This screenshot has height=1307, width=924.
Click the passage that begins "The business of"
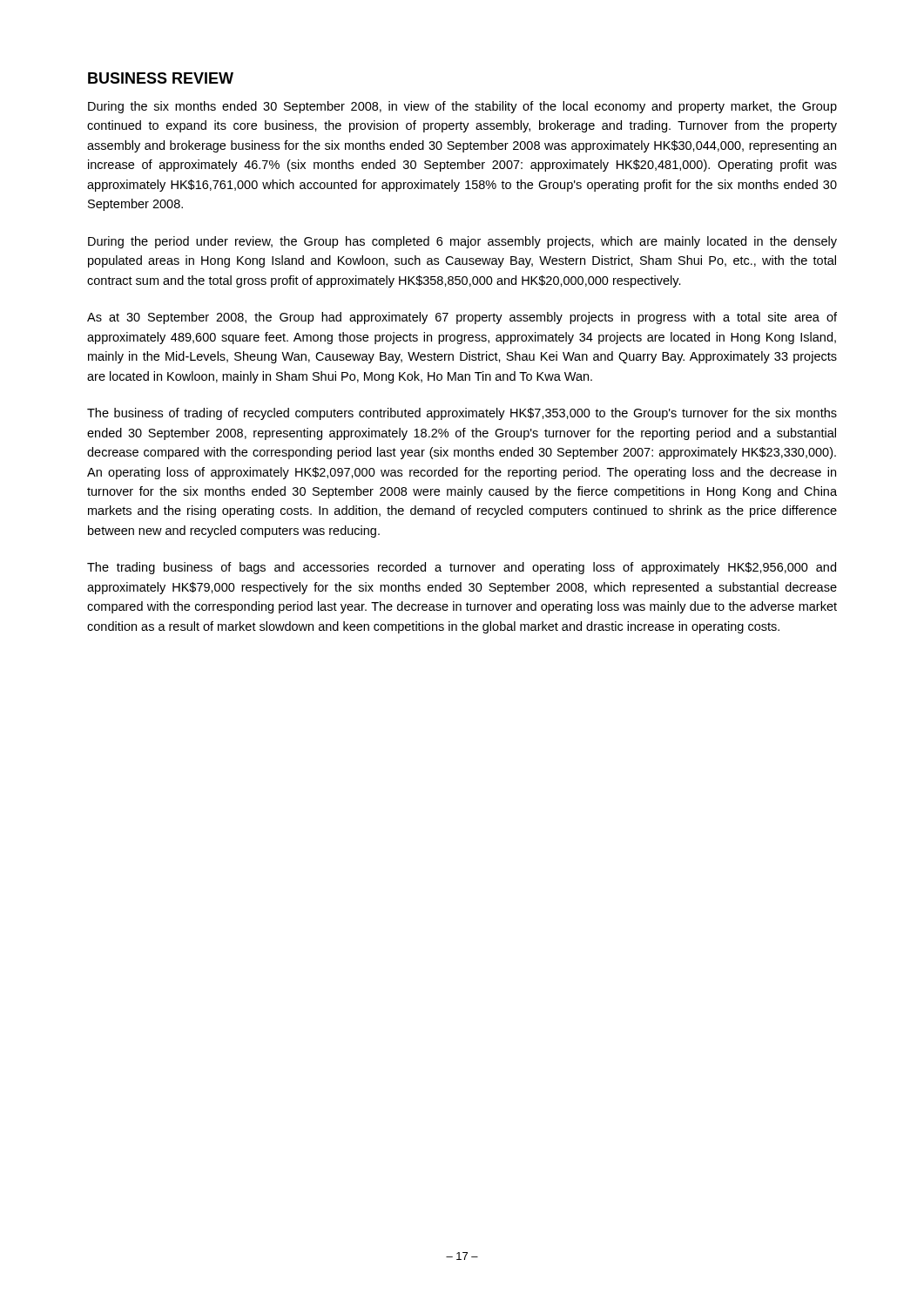tap(462, 472)
